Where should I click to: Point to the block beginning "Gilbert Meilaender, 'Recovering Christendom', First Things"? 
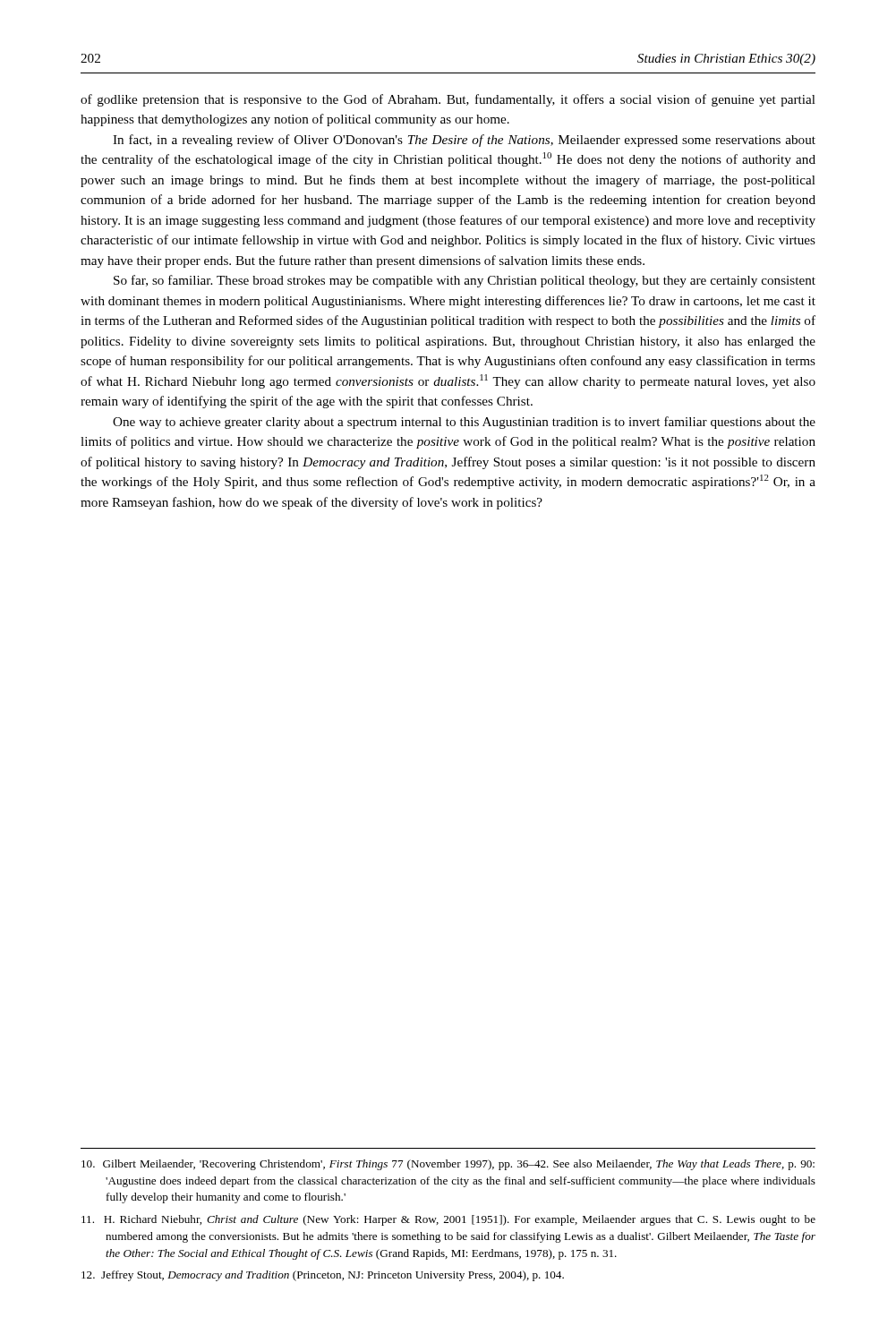tap(448, 1180)
